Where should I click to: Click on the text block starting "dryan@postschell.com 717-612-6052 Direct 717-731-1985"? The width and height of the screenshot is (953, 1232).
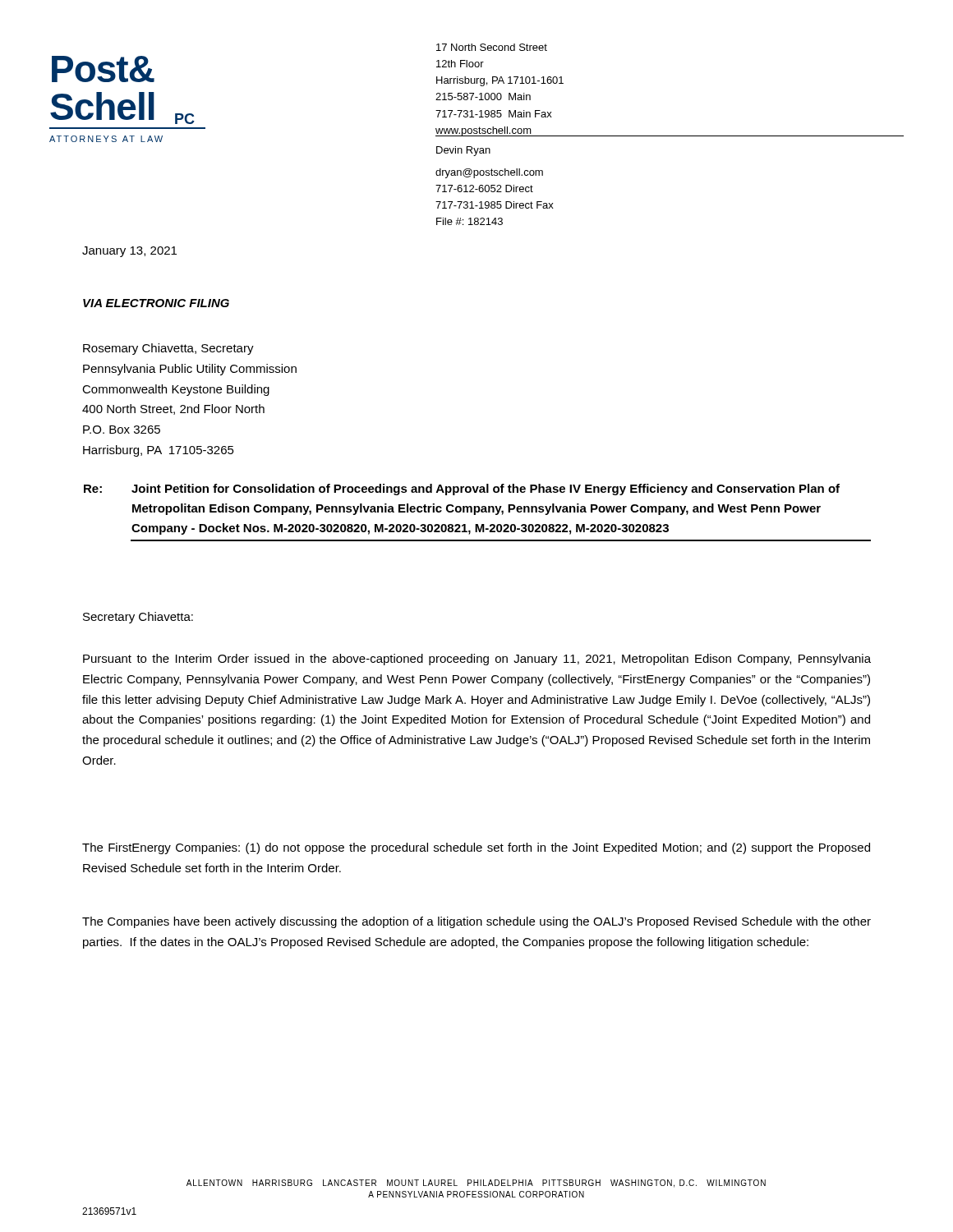click(495, 197)
